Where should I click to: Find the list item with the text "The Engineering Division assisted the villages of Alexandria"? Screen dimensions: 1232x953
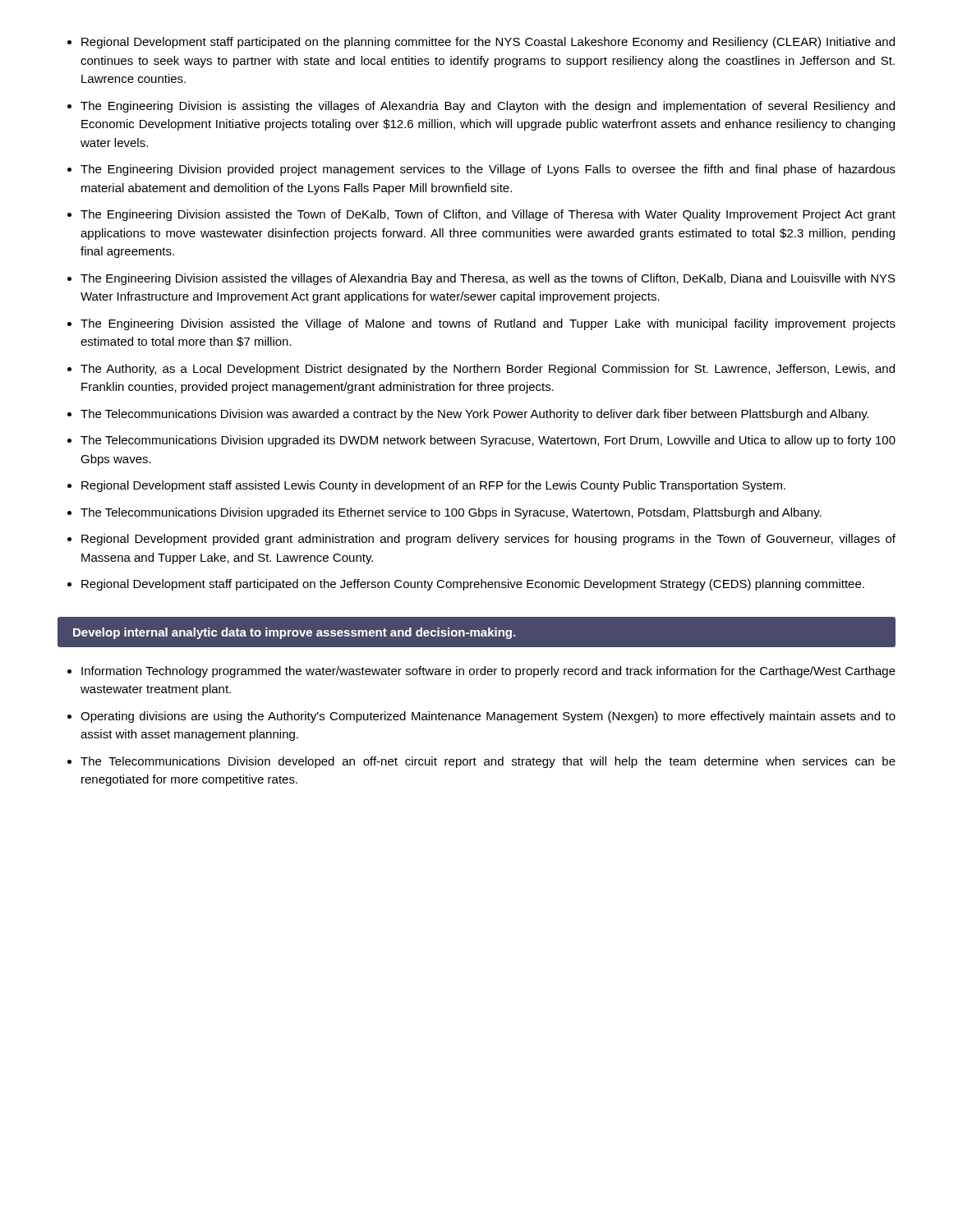pyautogui.click(x=488, y=287)
